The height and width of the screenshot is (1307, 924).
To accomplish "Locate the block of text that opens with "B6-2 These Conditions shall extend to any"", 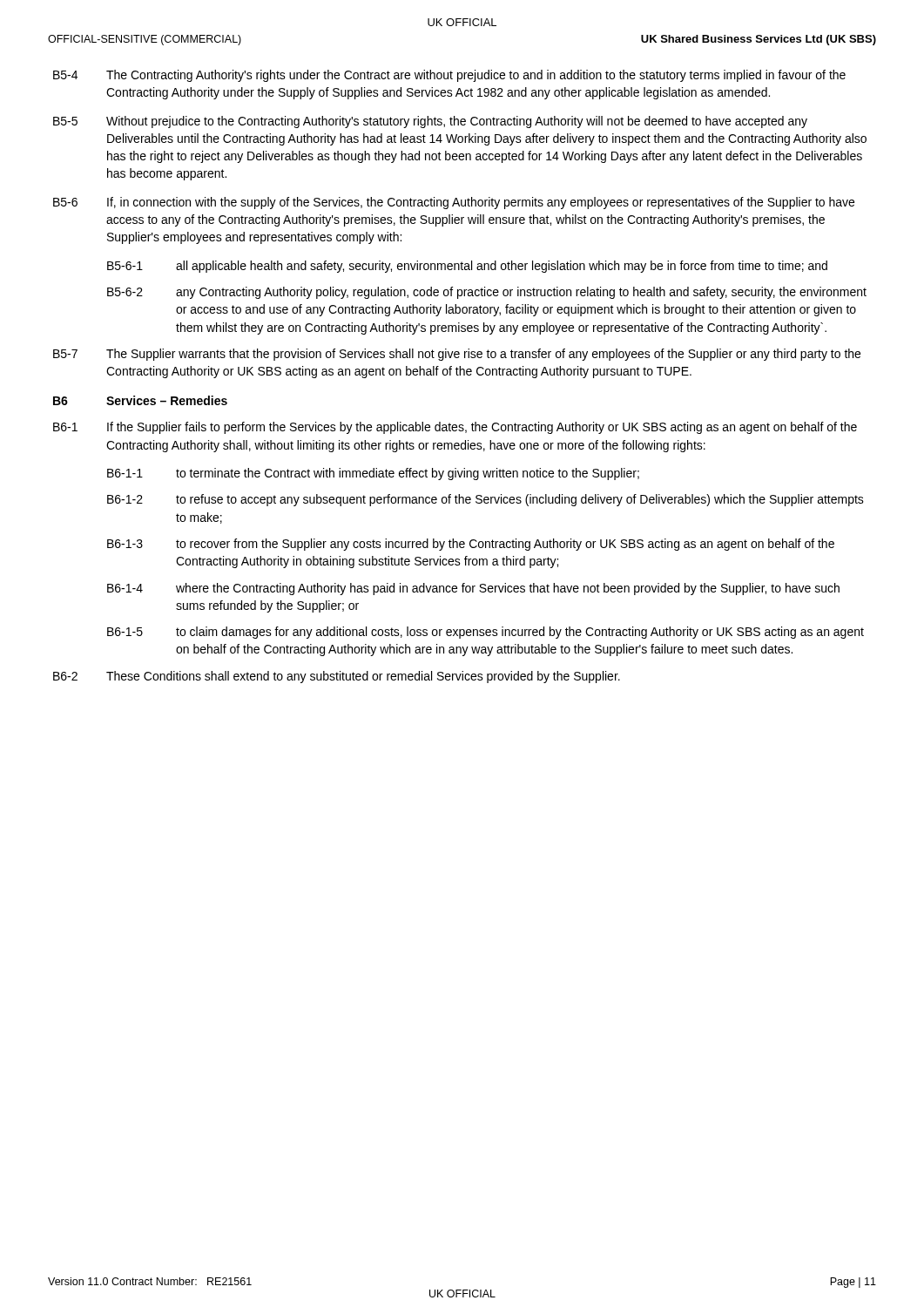I will tap(462, 676).
